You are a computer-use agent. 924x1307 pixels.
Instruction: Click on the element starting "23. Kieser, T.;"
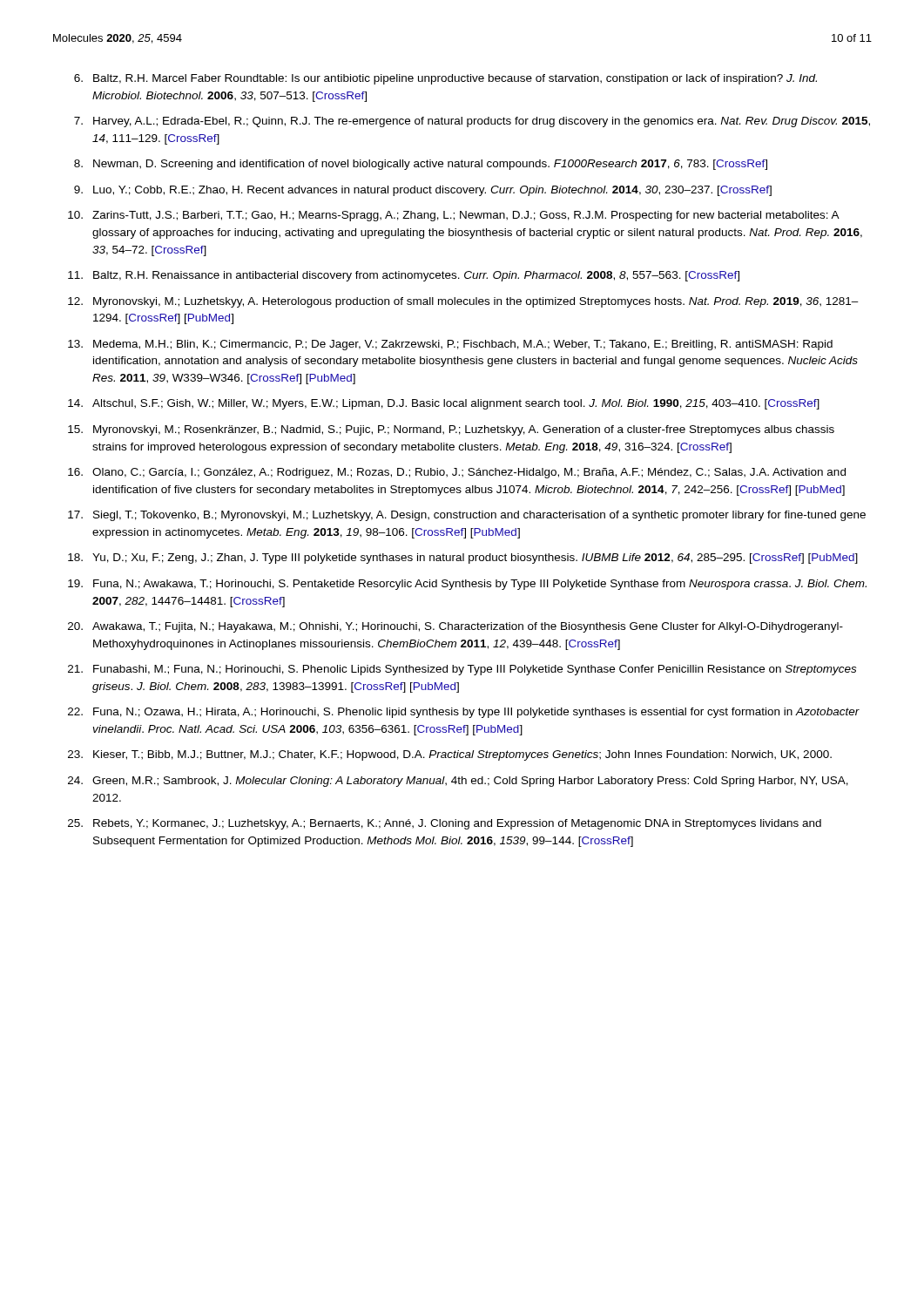[x=462, y=755]
